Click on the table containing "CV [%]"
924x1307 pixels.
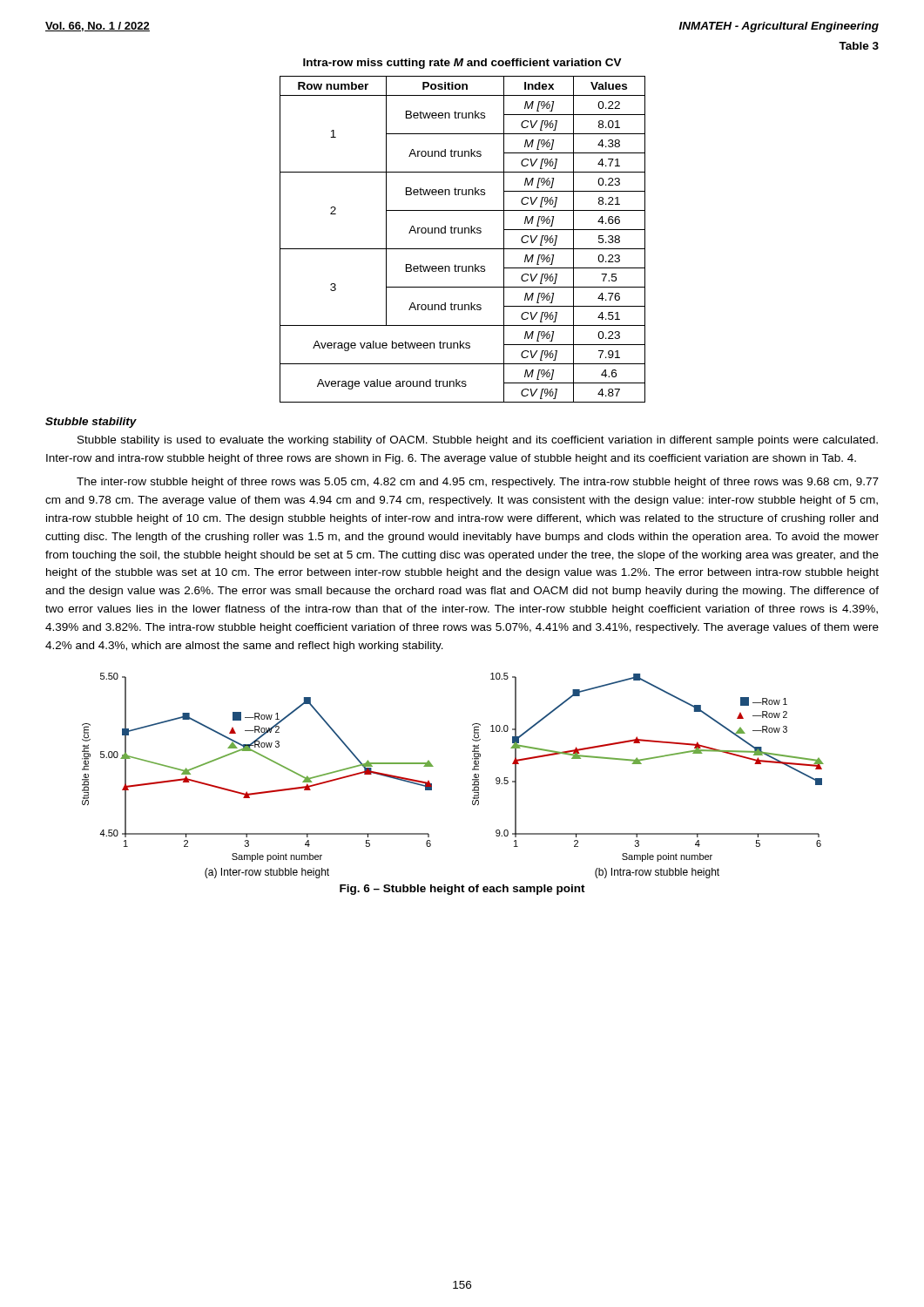(462, 239)
